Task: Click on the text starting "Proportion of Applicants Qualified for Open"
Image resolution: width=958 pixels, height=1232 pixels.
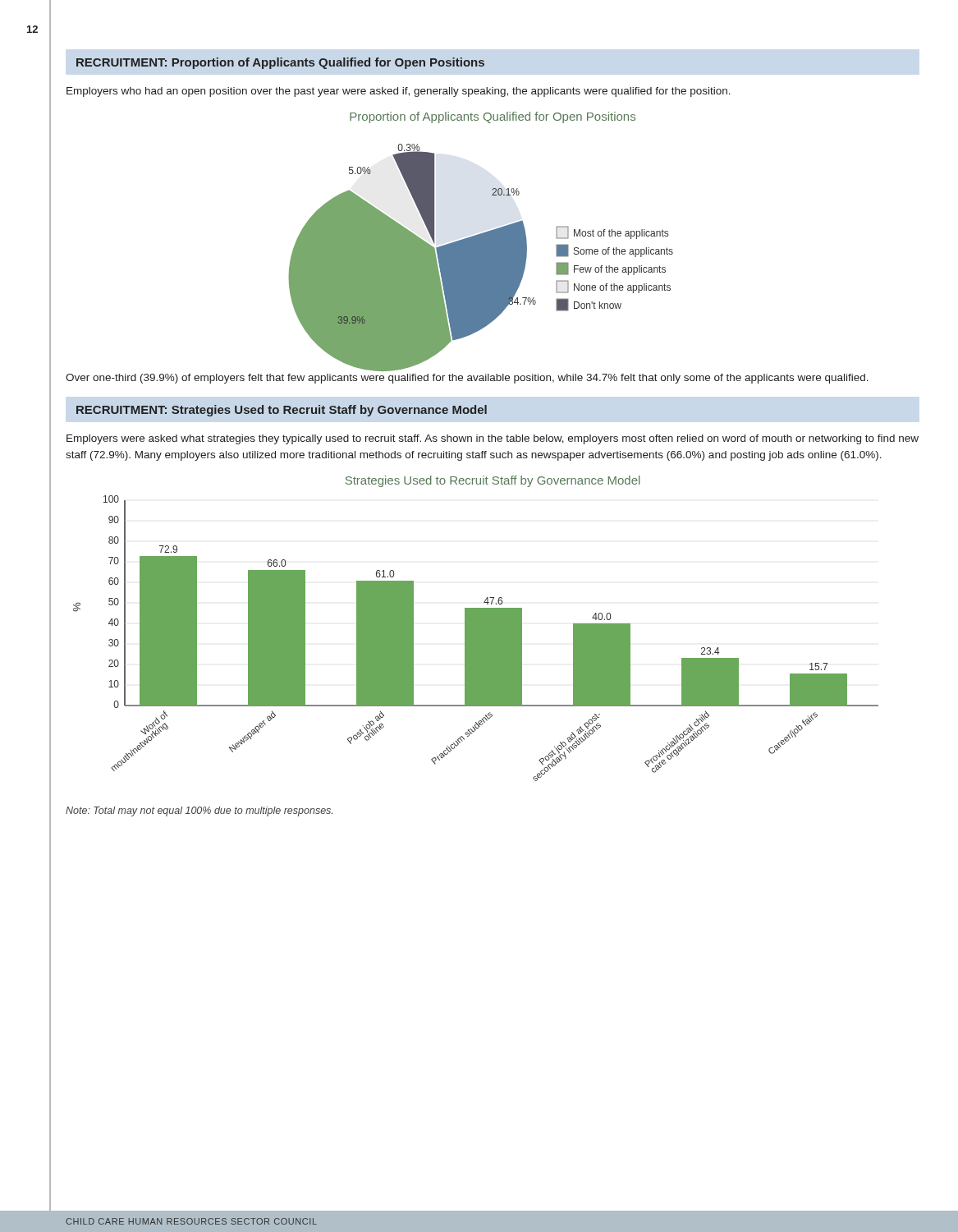Action: (x=493, y=116)
